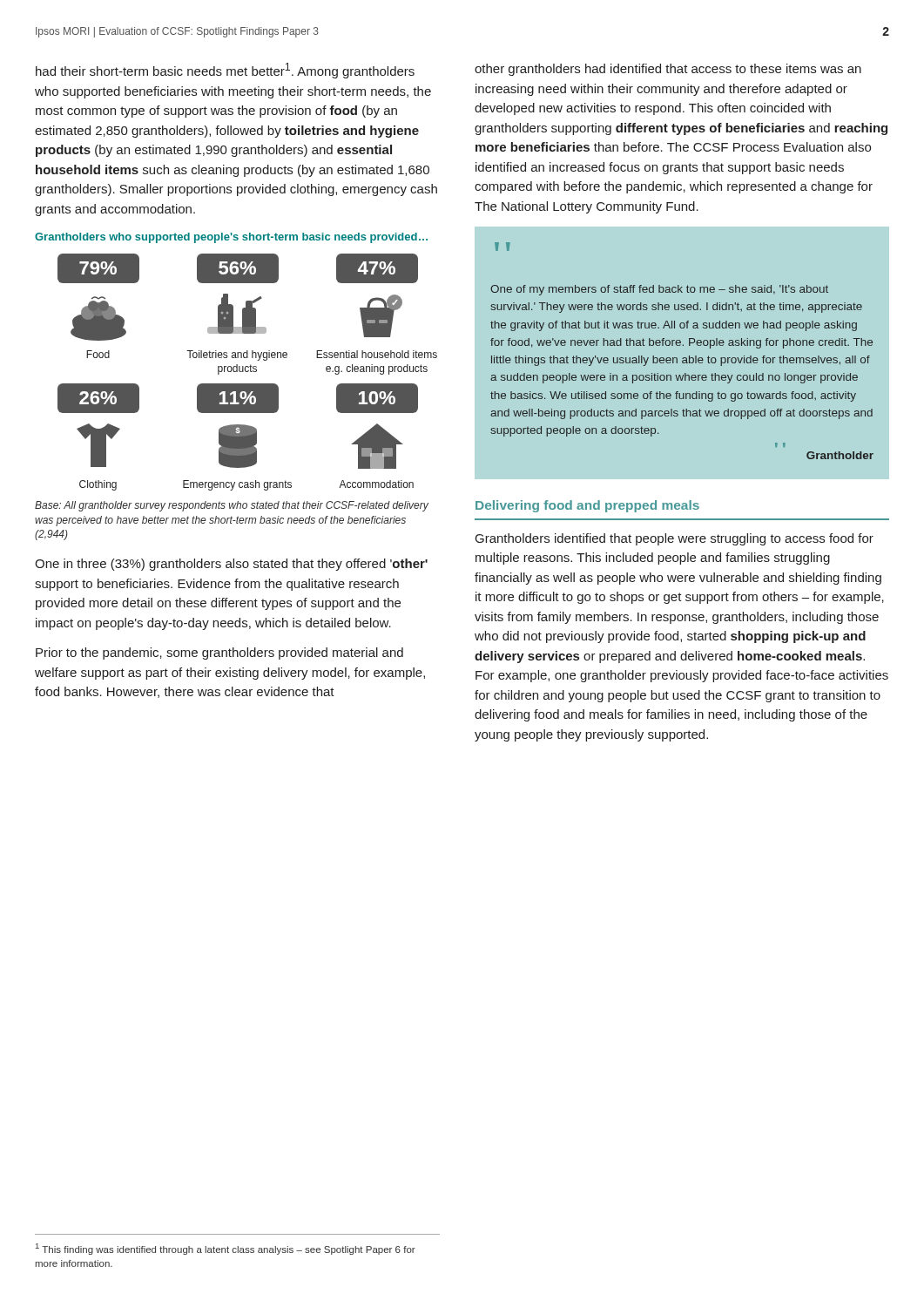Navigate to the passage starting "Grantholders identified that"
The height and width of the screenshot is (1307, 924).
click(x=682, y=636)
